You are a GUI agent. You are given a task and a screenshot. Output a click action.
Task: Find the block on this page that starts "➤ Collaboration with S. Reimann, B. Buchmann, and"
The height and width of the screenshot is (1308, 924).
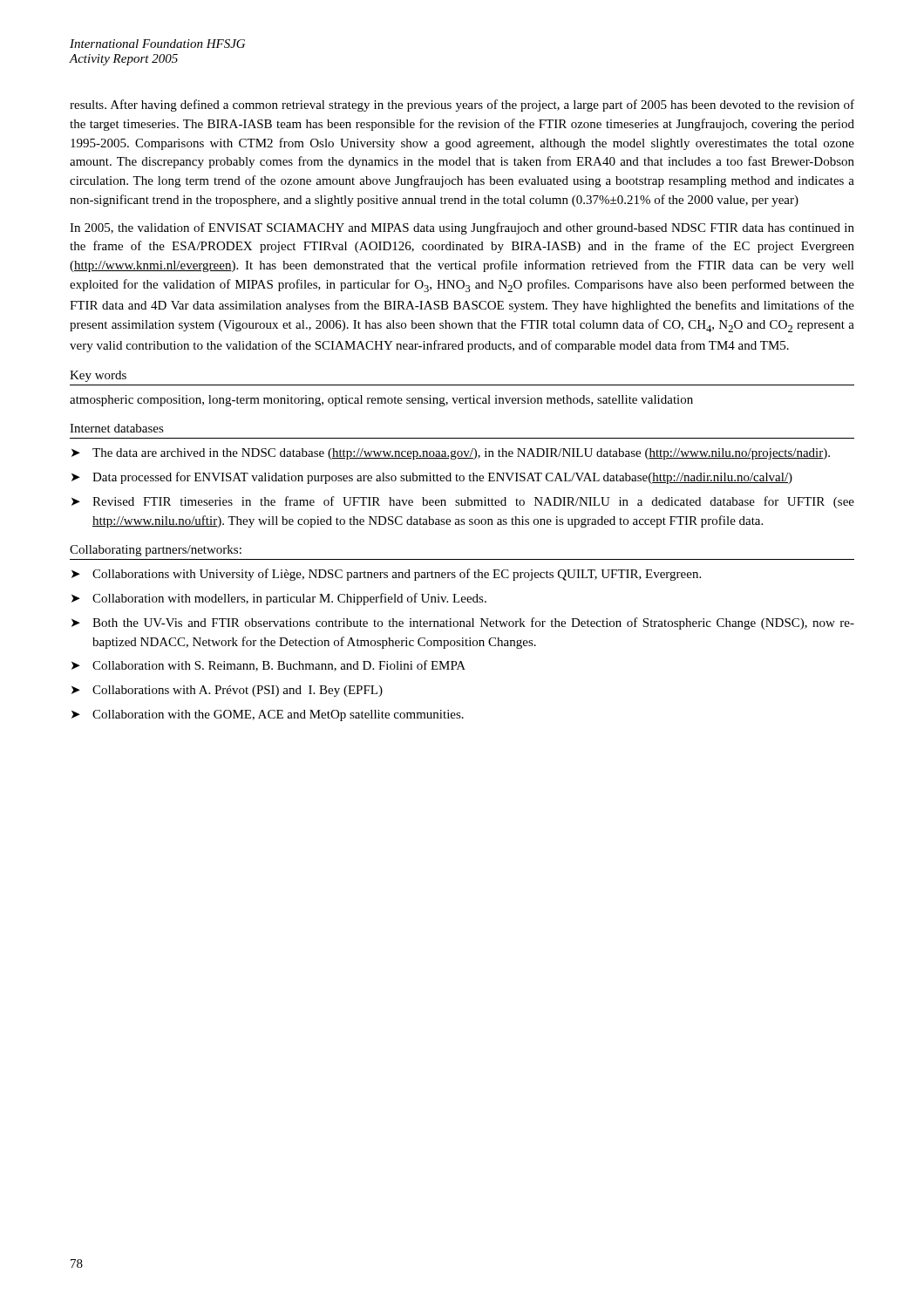[x=462, y=666]
